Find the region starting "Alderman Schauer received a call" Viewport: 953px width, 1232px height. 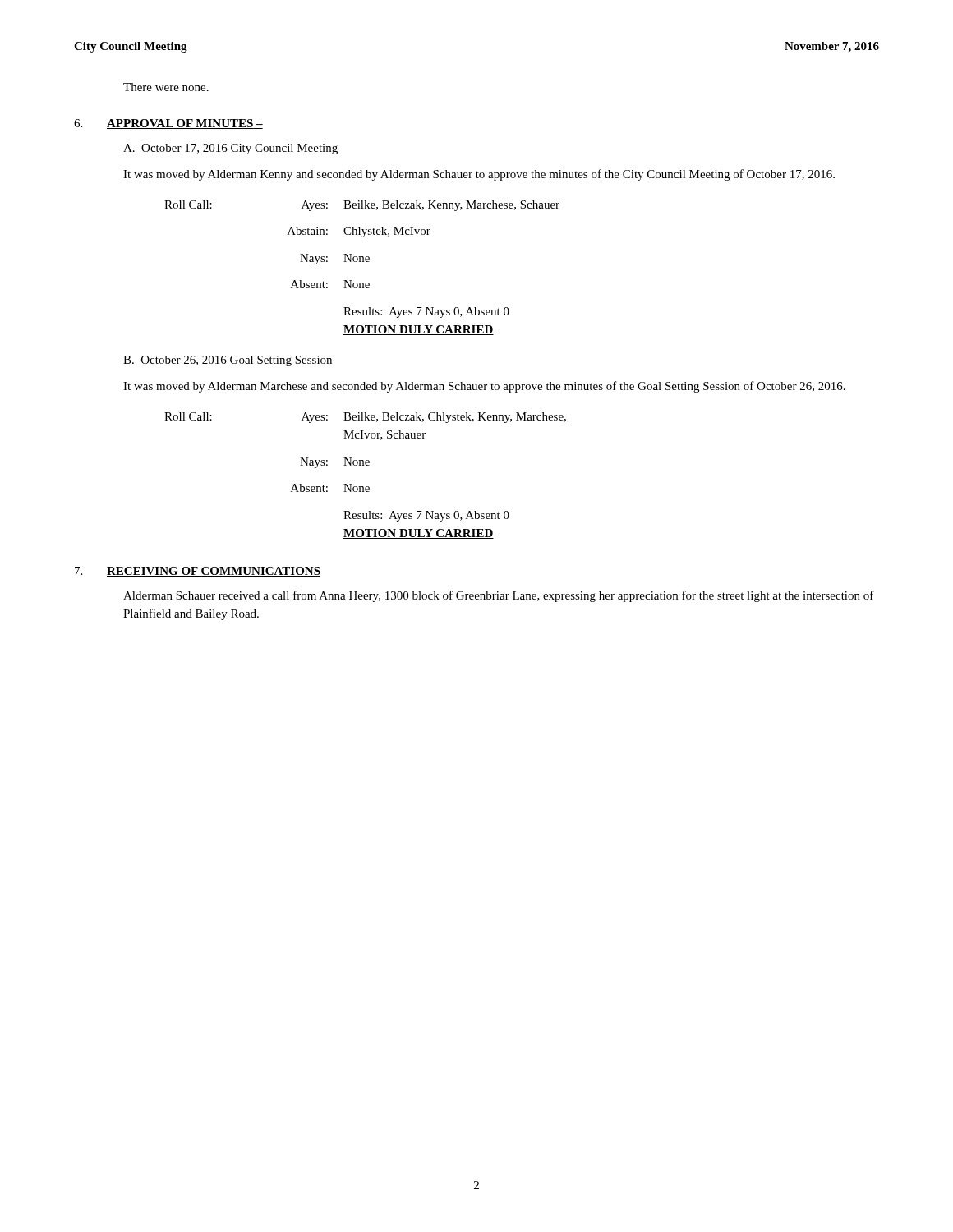(x=498, y=604)
